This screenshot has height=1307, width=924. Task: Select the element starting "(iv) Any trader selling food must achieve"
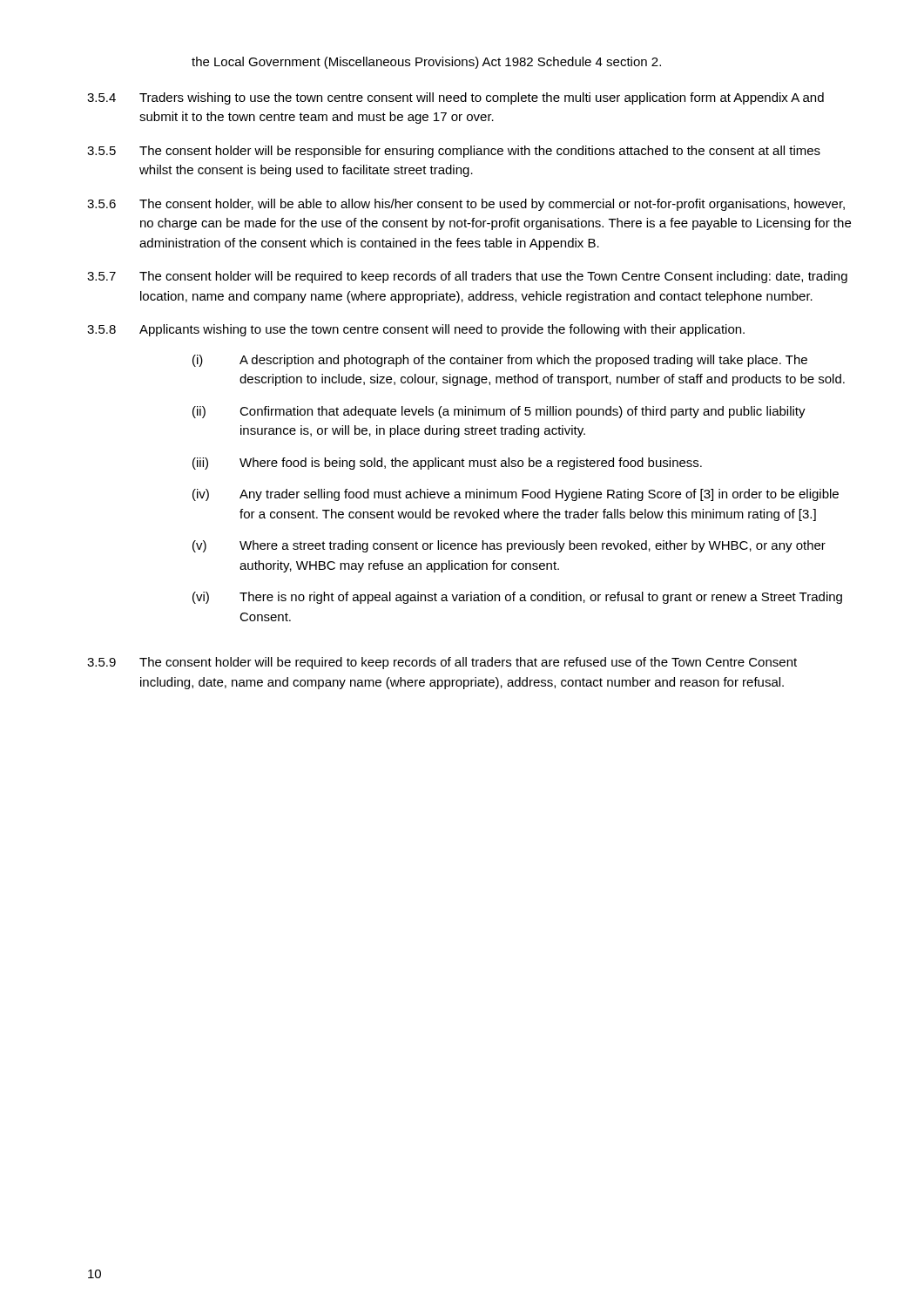(x=523, y=504)
